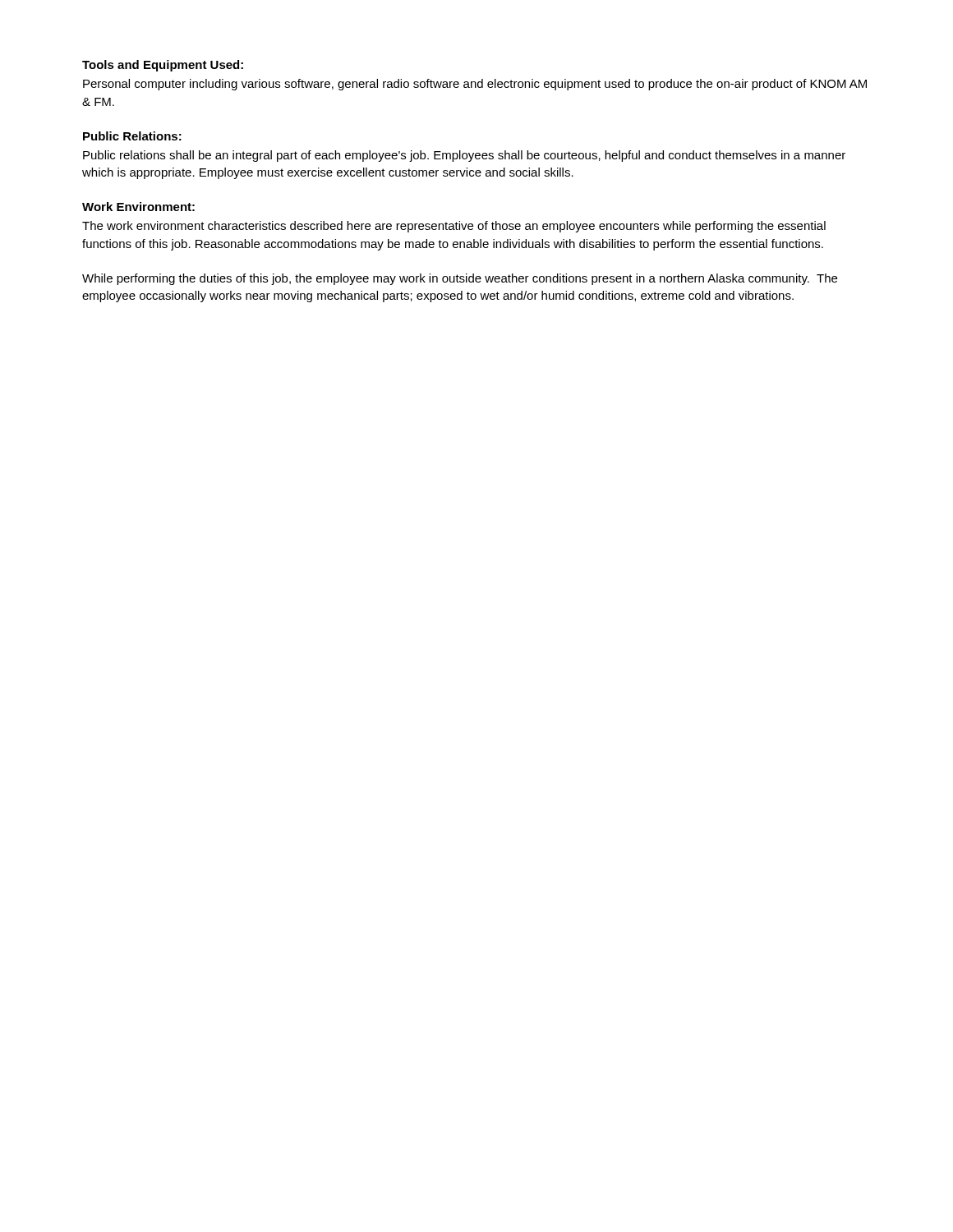Screen dimensions: 1232x953
Task: Point to the block beginning "The work environment characteristics described"
Action: click(454, 234)
